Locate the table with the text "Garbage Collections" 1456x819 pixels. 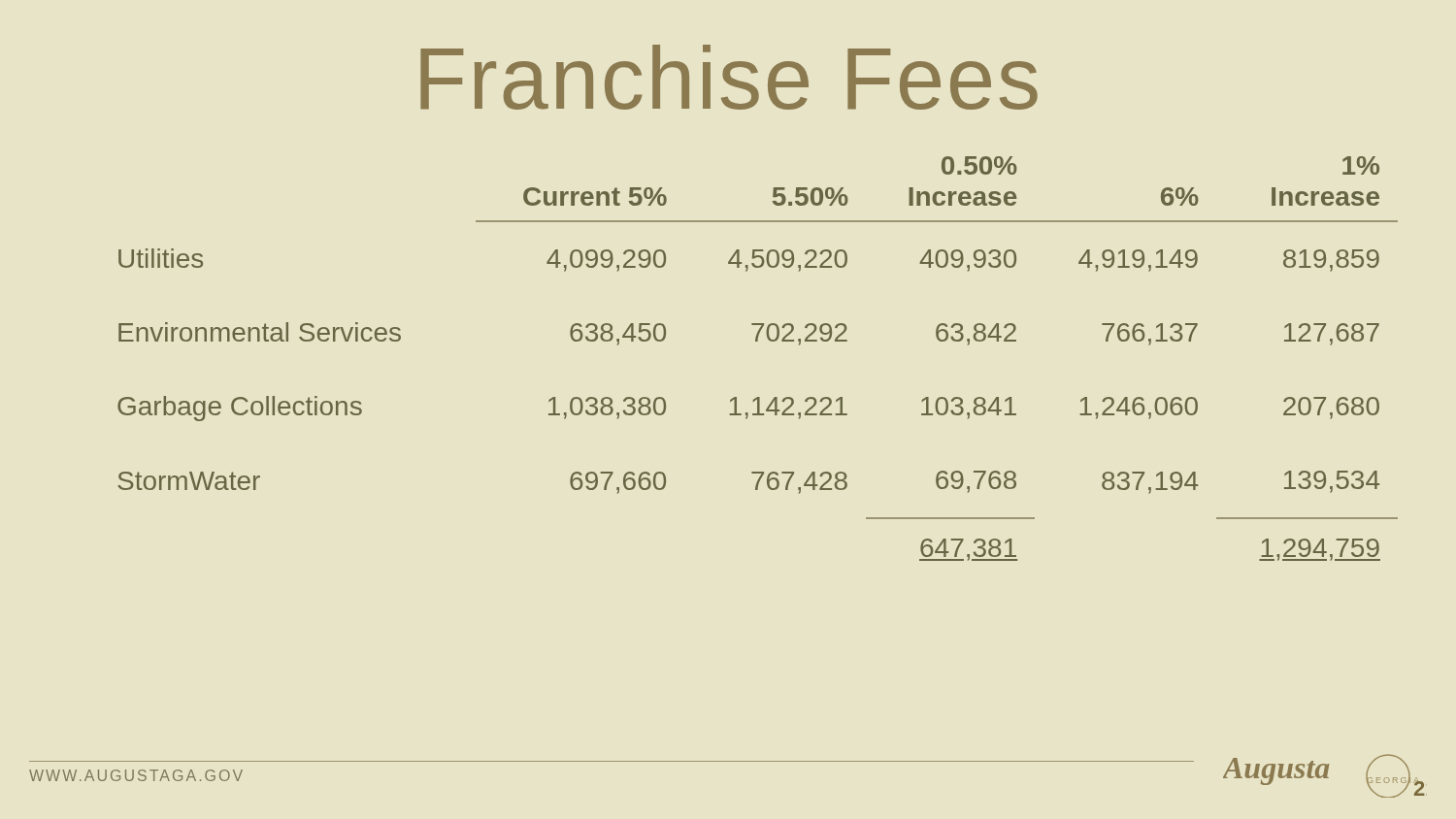click(x=757, y=368)
